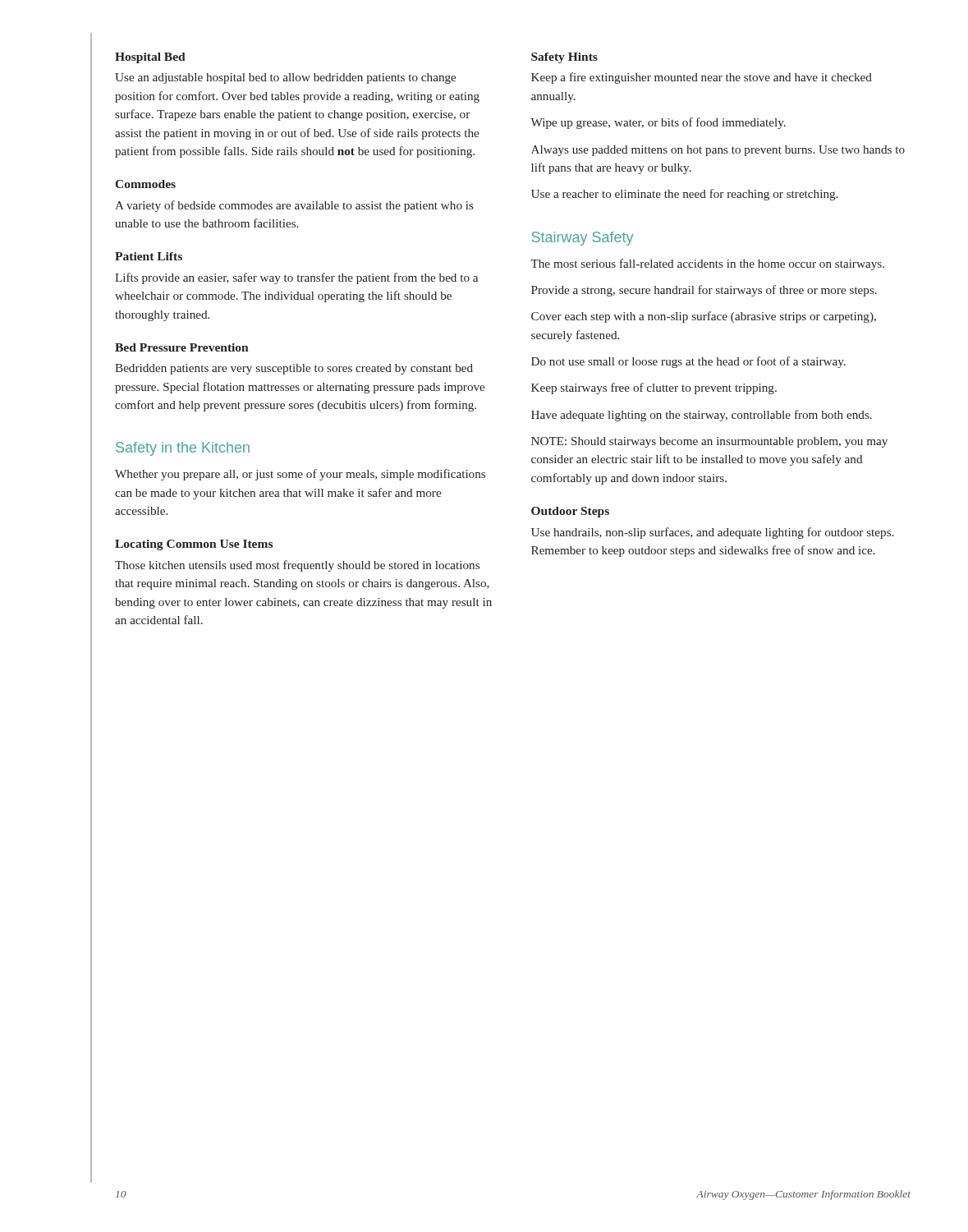Image resolution: width=968 pixels, height=1232 pixels.
Task: Find the text block with the text "Provide a strong, secure handrail for"
Action: [721, 290]
